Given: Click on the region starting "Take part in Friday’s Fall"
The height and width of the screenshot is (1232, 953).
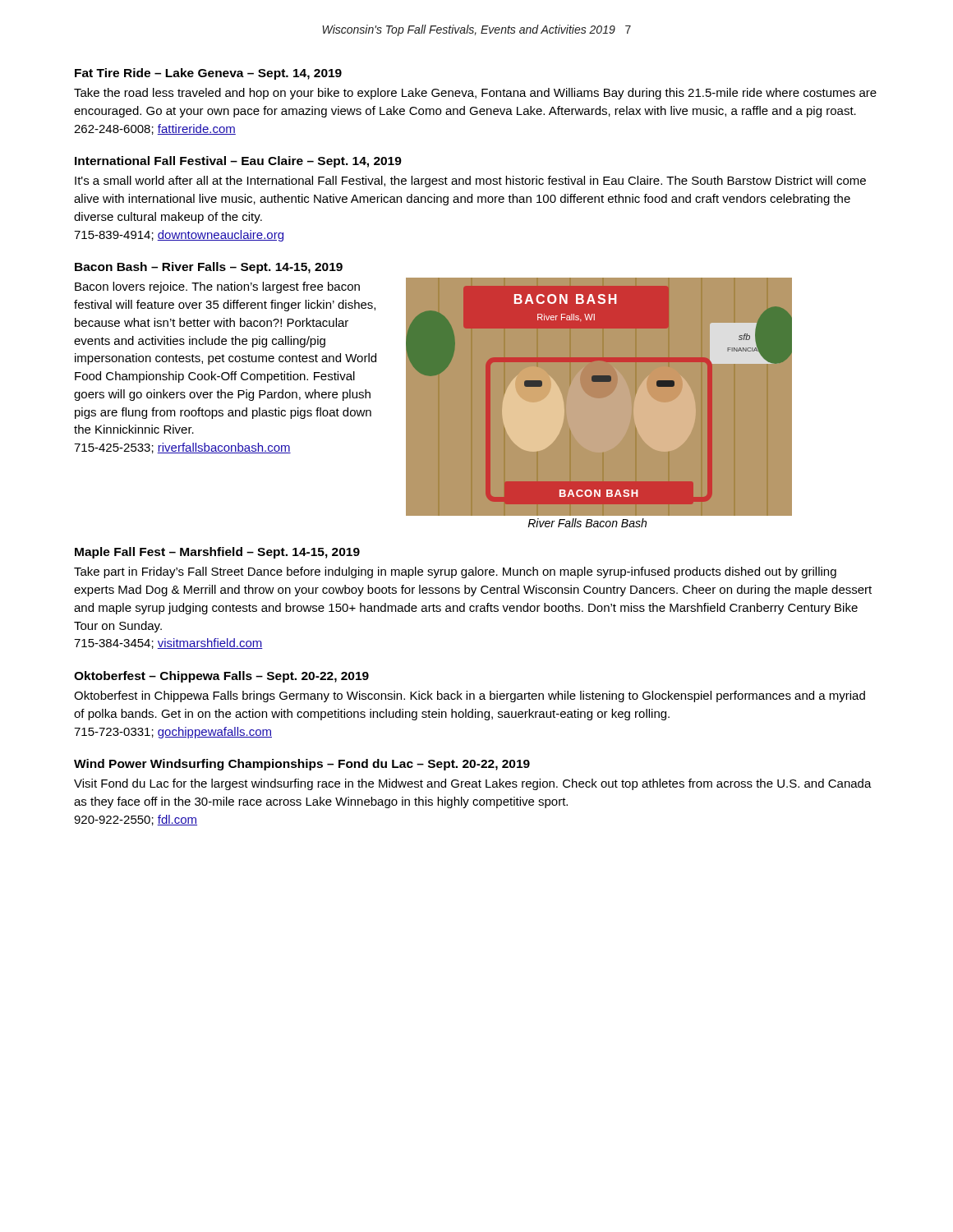Looking at the screenshot, I should (476, 607).
